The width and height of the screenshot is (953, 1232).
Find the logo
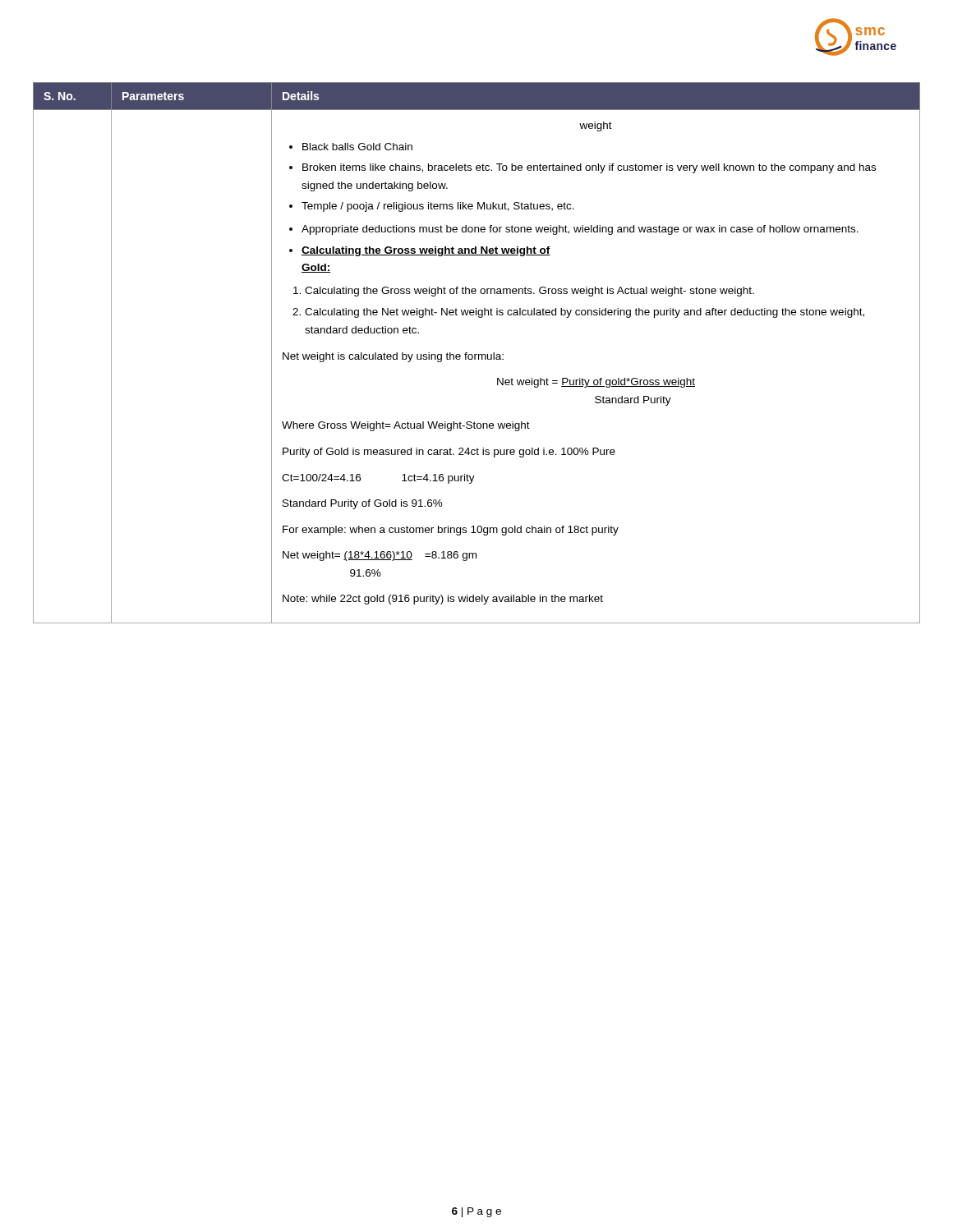pyautogui.click(x=867, y=39)
